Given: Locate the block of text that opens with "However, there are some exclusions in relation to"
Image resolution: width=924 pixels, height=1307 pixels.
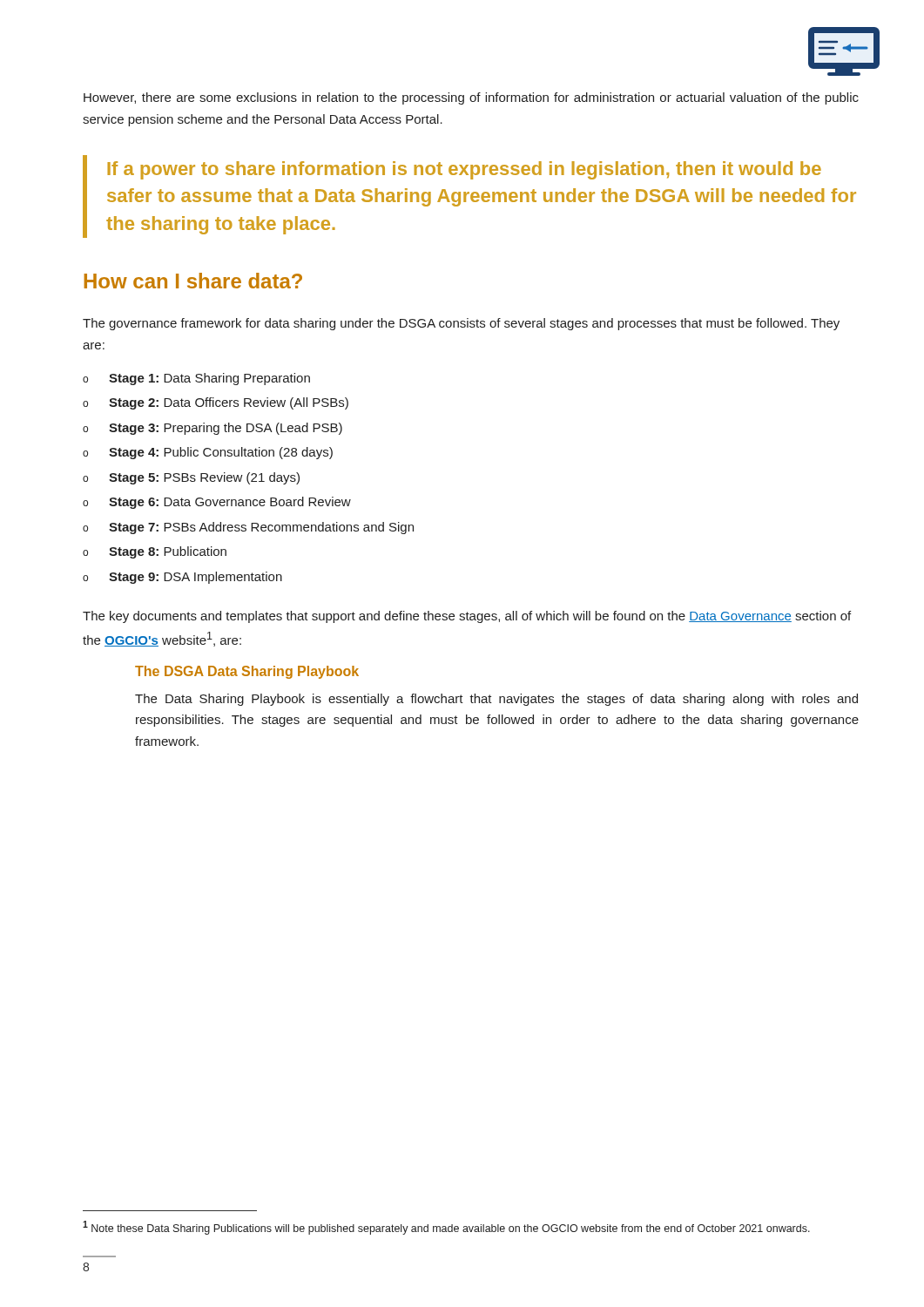Looking at the screenshot, I should [471, 108].
